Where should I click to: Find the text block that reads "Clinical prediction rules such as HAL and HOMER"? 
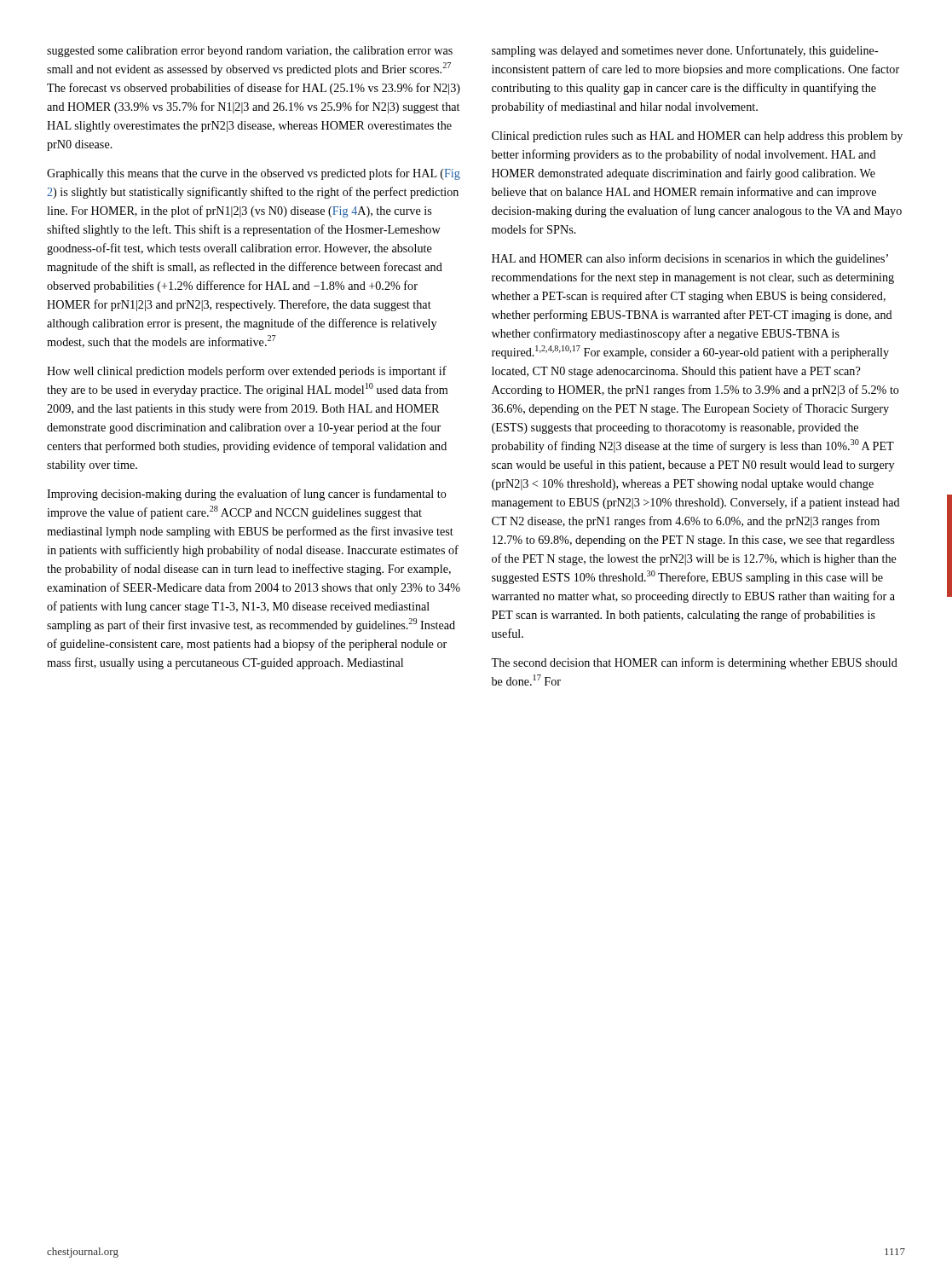point(698,183)
